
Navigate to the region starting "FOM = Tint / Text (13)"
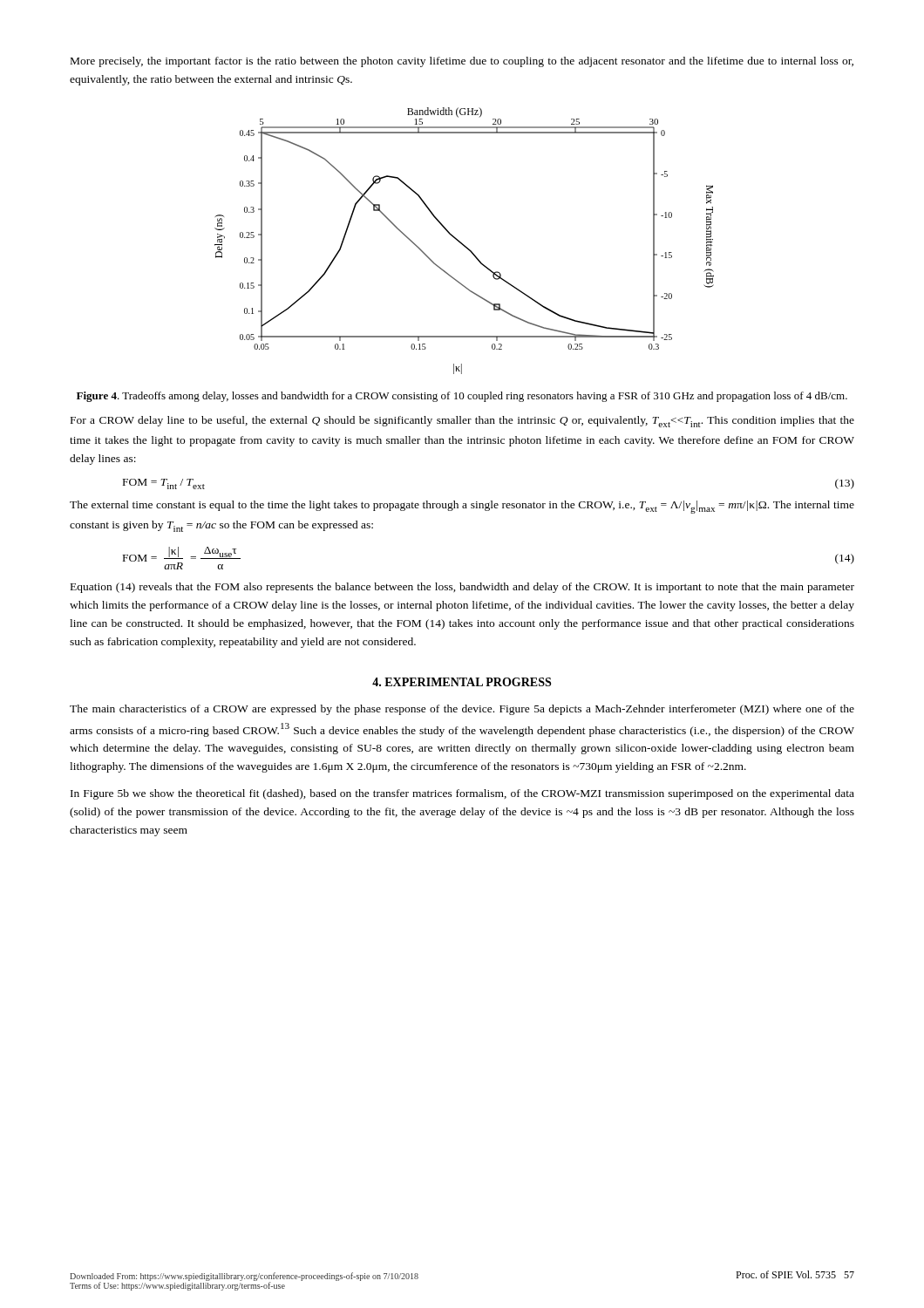tap(164, 483)
